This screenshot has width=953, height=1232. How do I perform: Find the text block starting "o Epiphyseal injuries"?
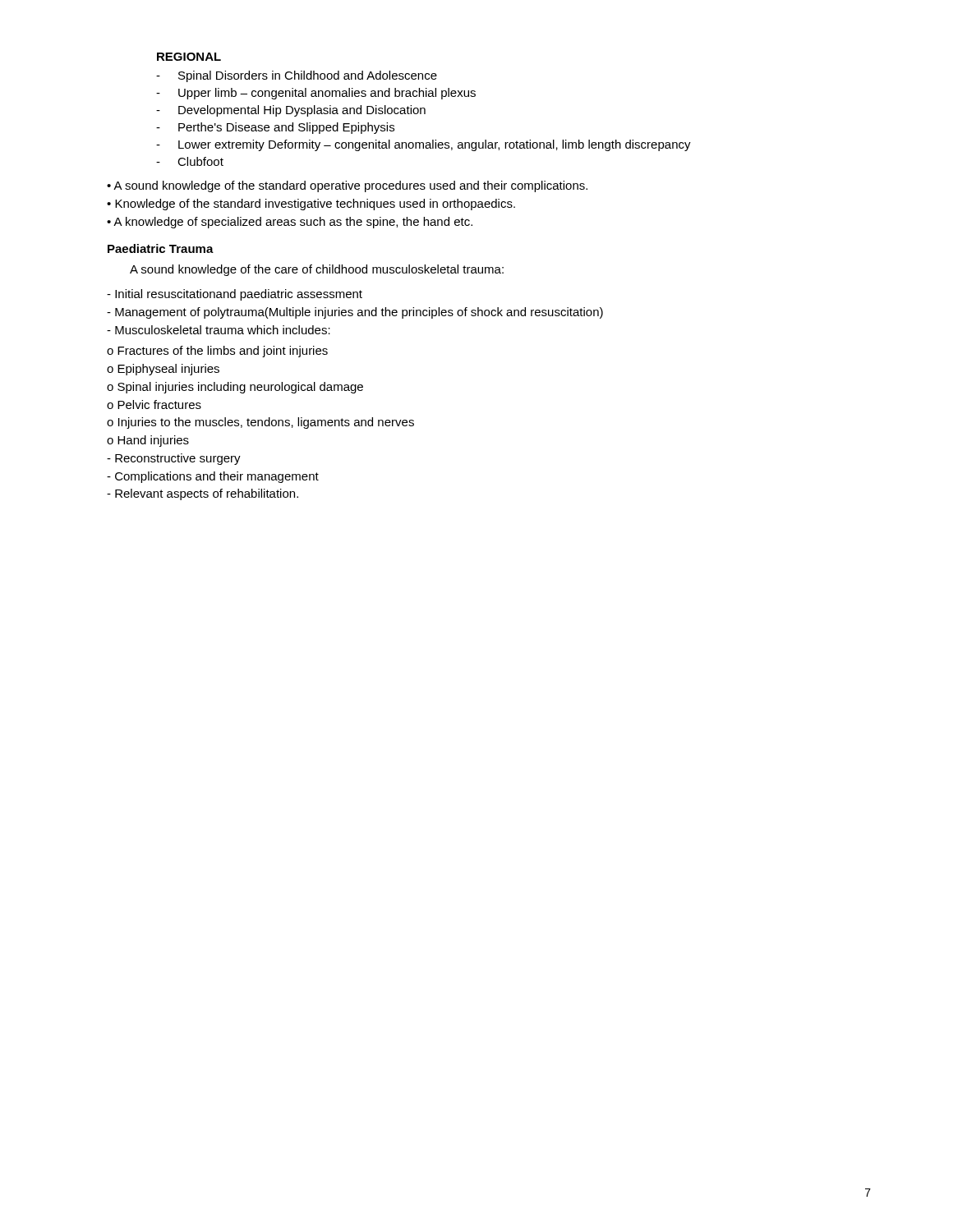click(163, 370)
